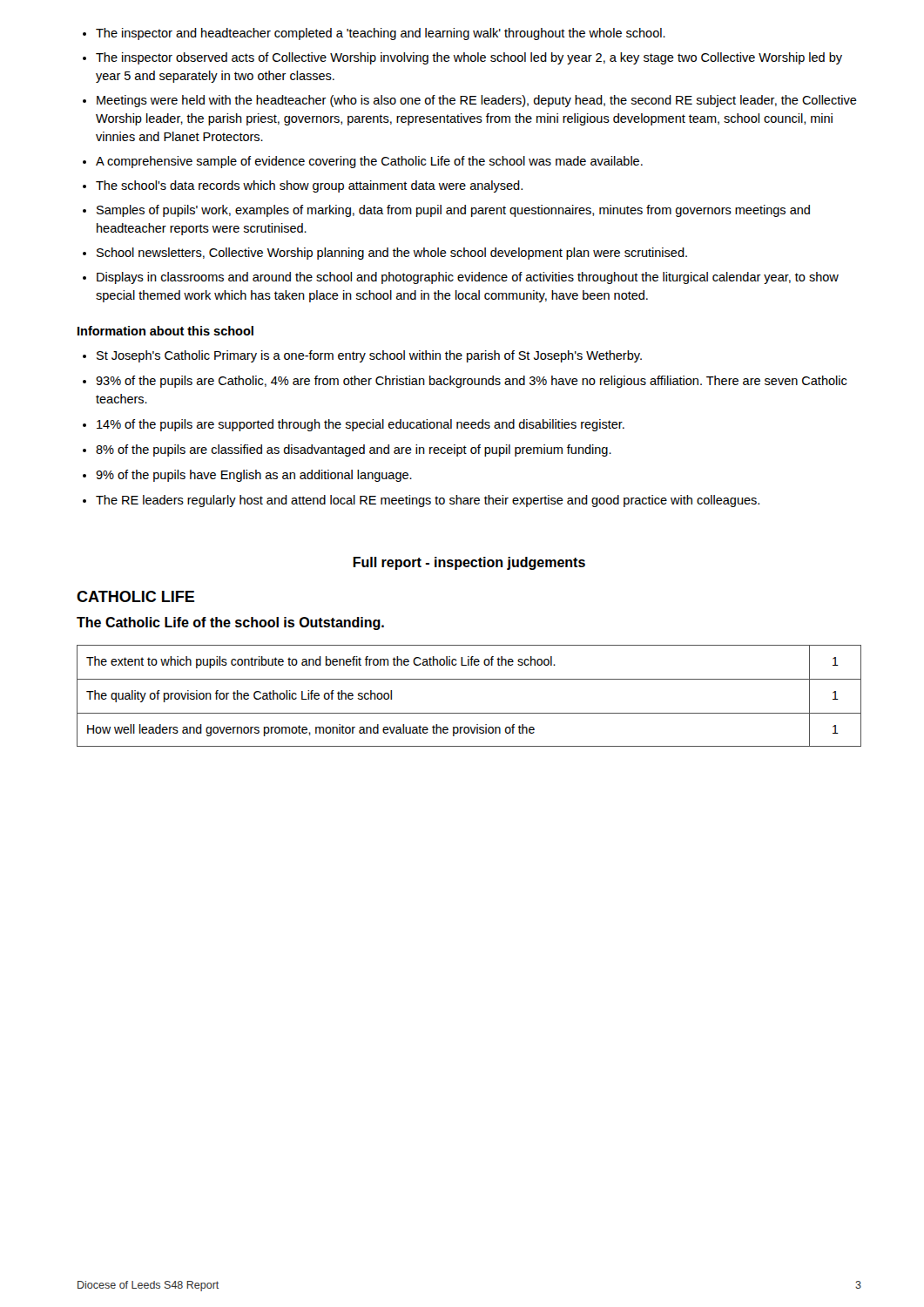924x1307 pixels.
Task: Select the title that reads "Full report - inspection judgements"
Action: click(x=469, y=563)
